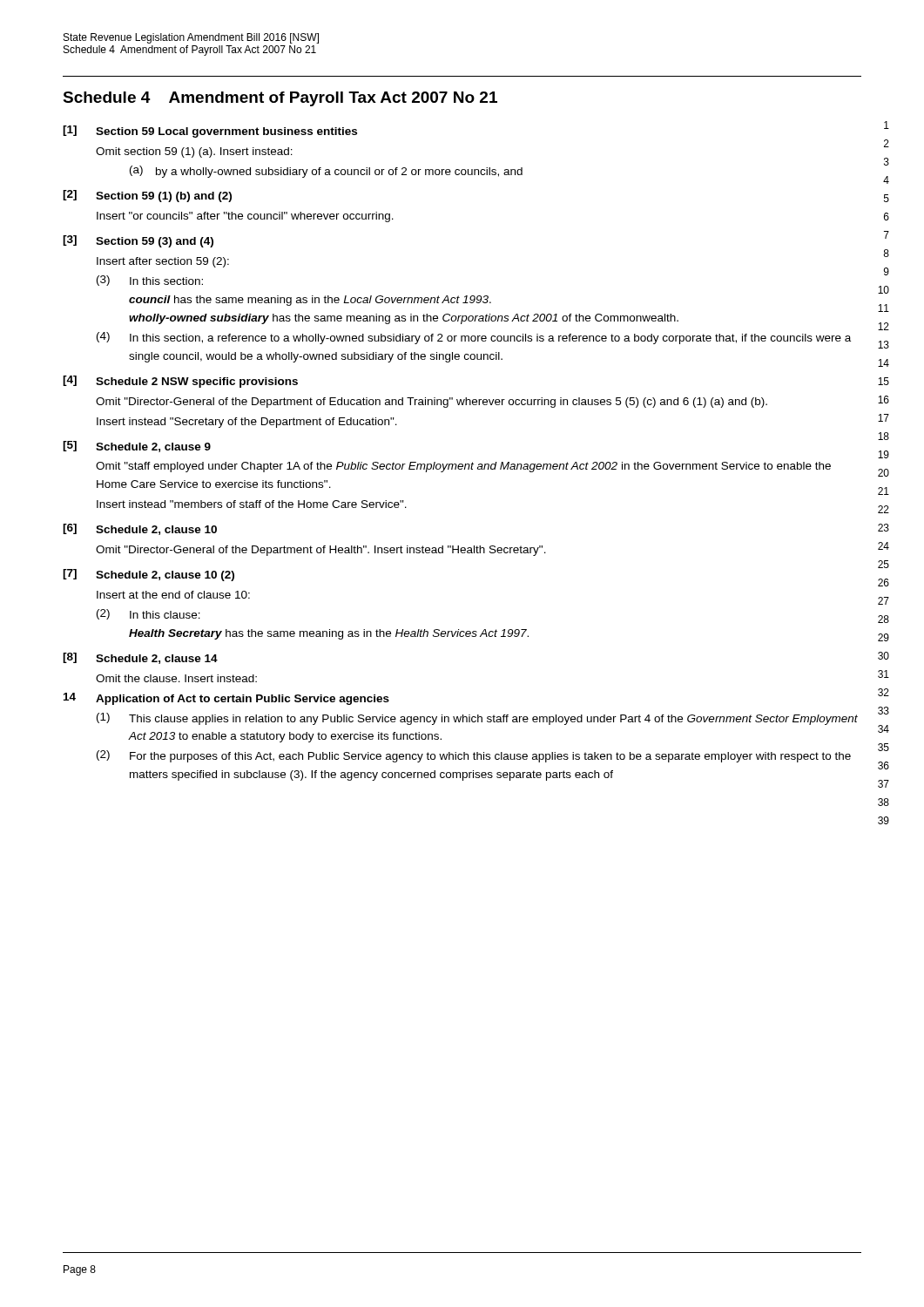Click on the text starting "[1] Section 59 Local government business entities"
The width and height of the screenshot is (924, 1307).
[210, 132]
